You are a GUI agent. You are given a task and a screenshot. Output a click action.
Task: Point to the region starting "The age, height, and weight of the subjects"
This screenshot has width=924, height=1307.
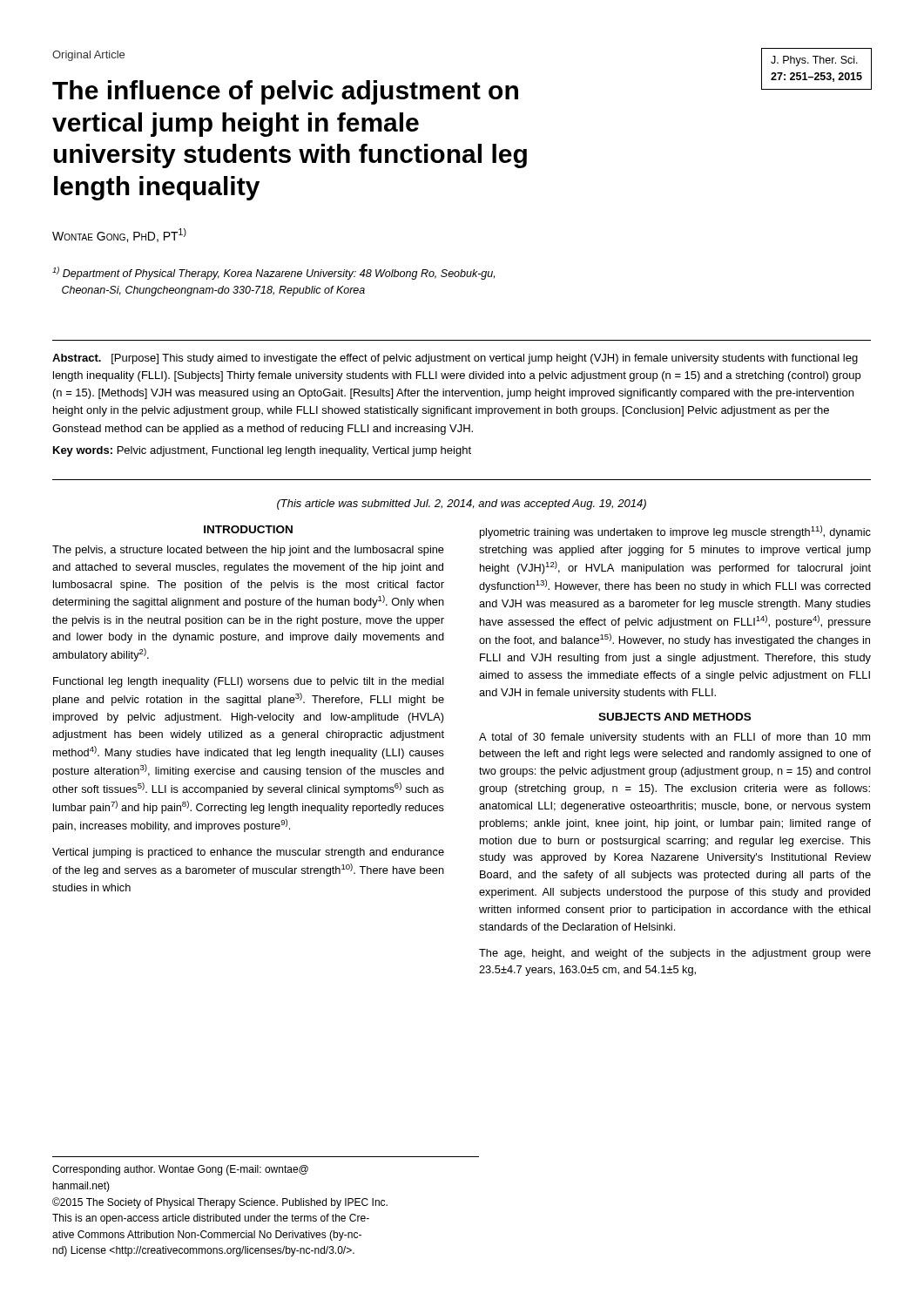tap(675, 961)
